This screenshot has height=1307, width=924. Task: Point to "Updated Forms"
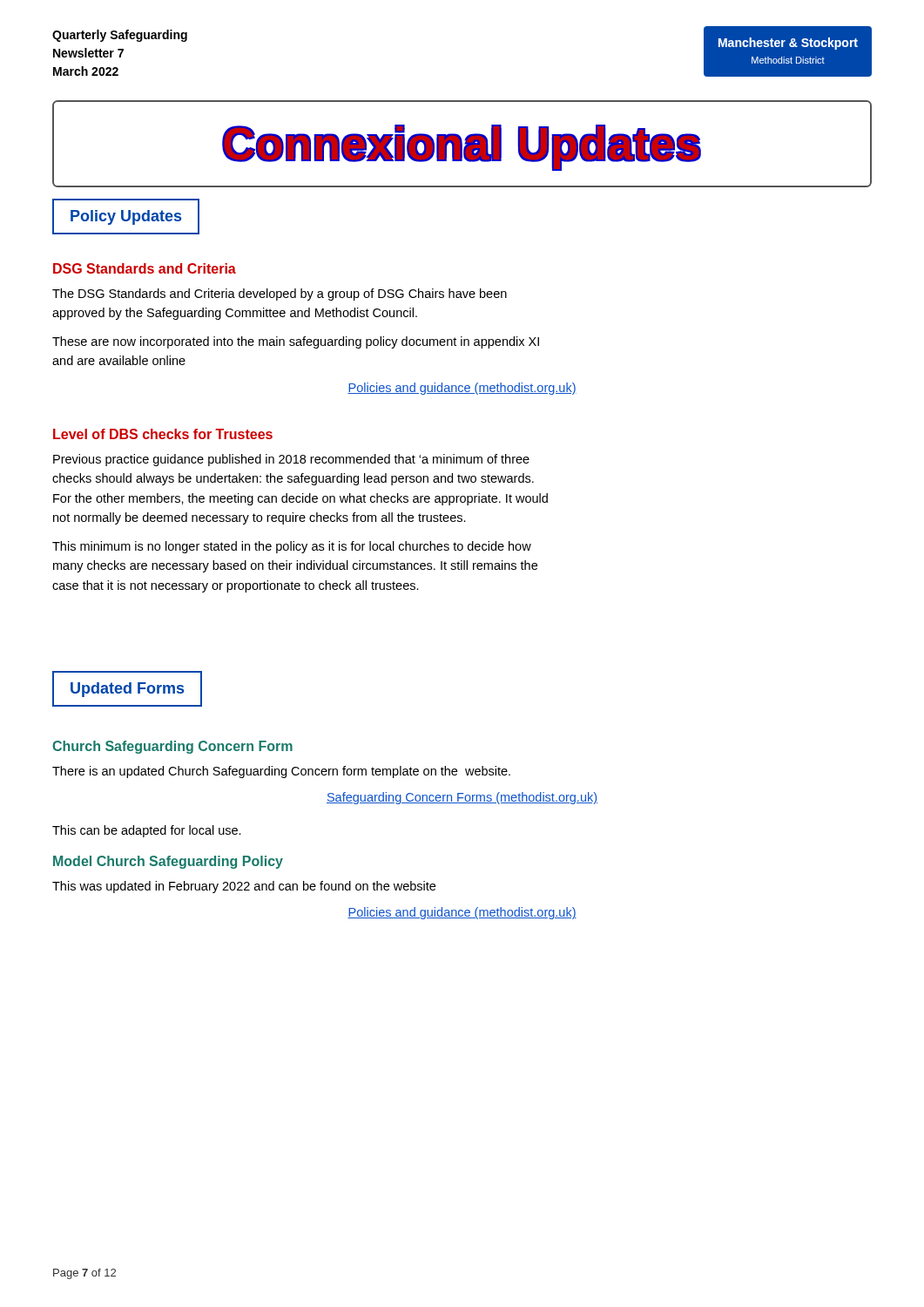point(127,688)
